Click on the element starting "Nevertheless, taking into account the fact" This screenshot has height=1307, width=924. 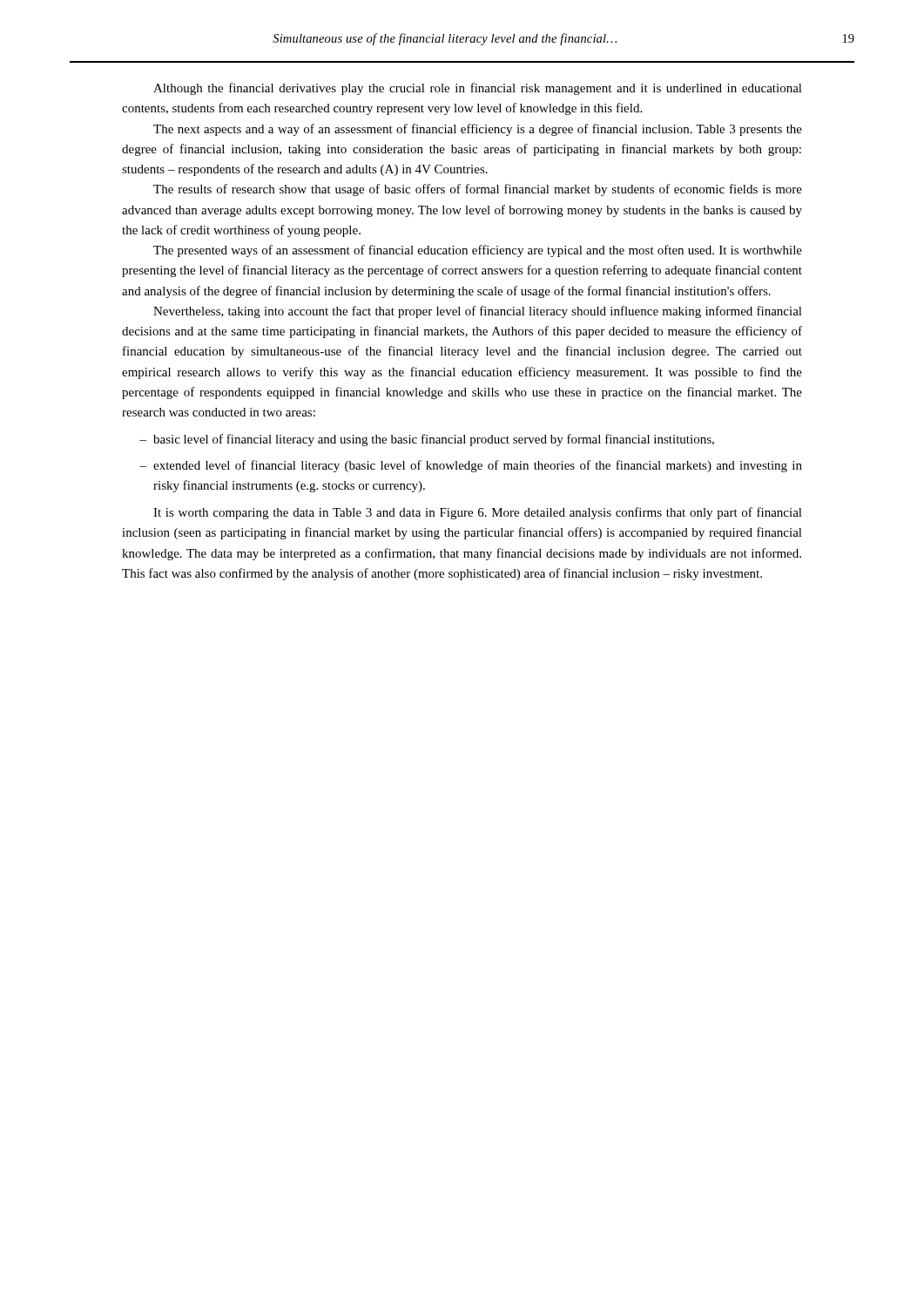tap(462, 362)
